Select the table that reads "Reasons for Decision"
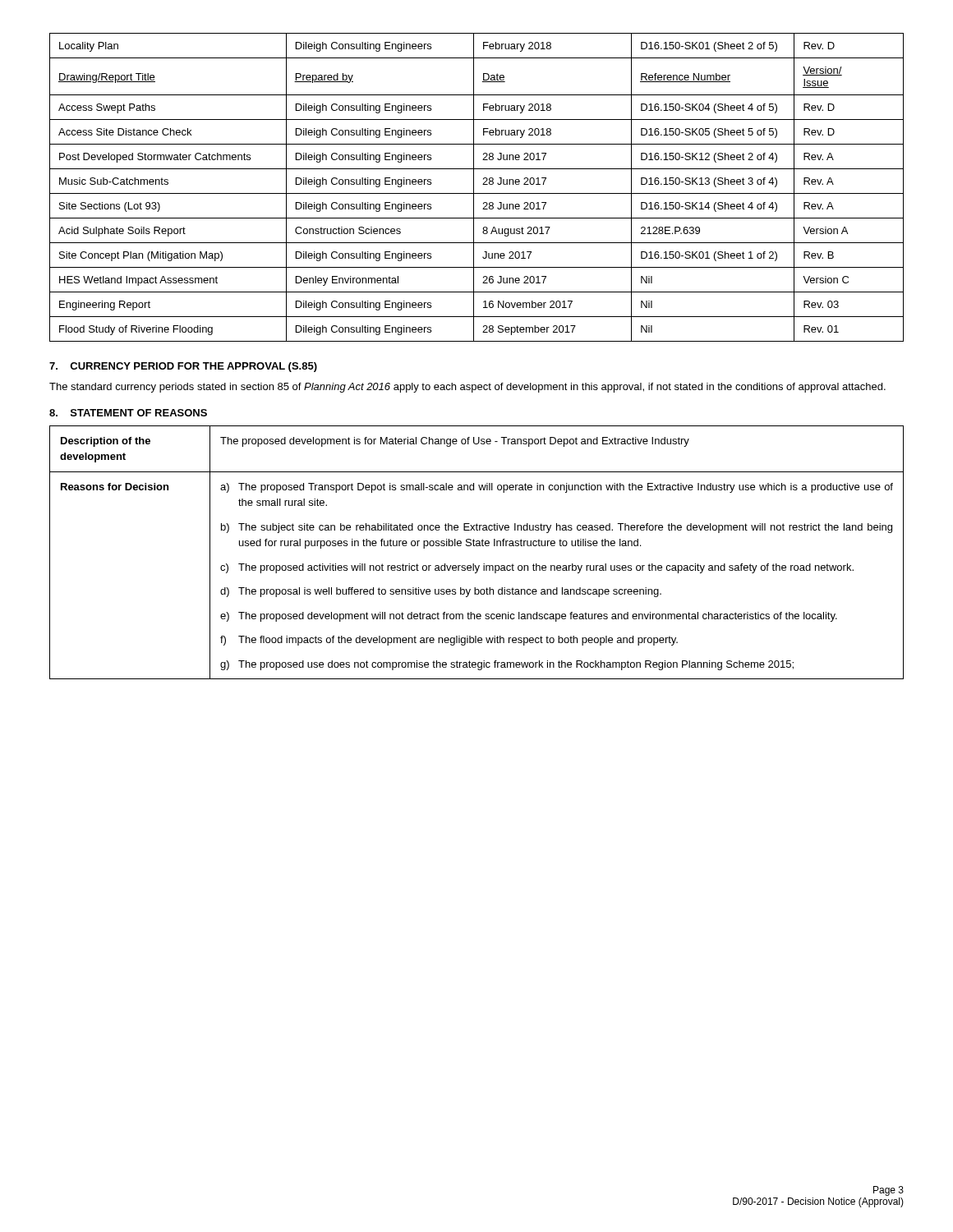The height and width of the screenshot is (1232, 953). [x=476, y=552]
